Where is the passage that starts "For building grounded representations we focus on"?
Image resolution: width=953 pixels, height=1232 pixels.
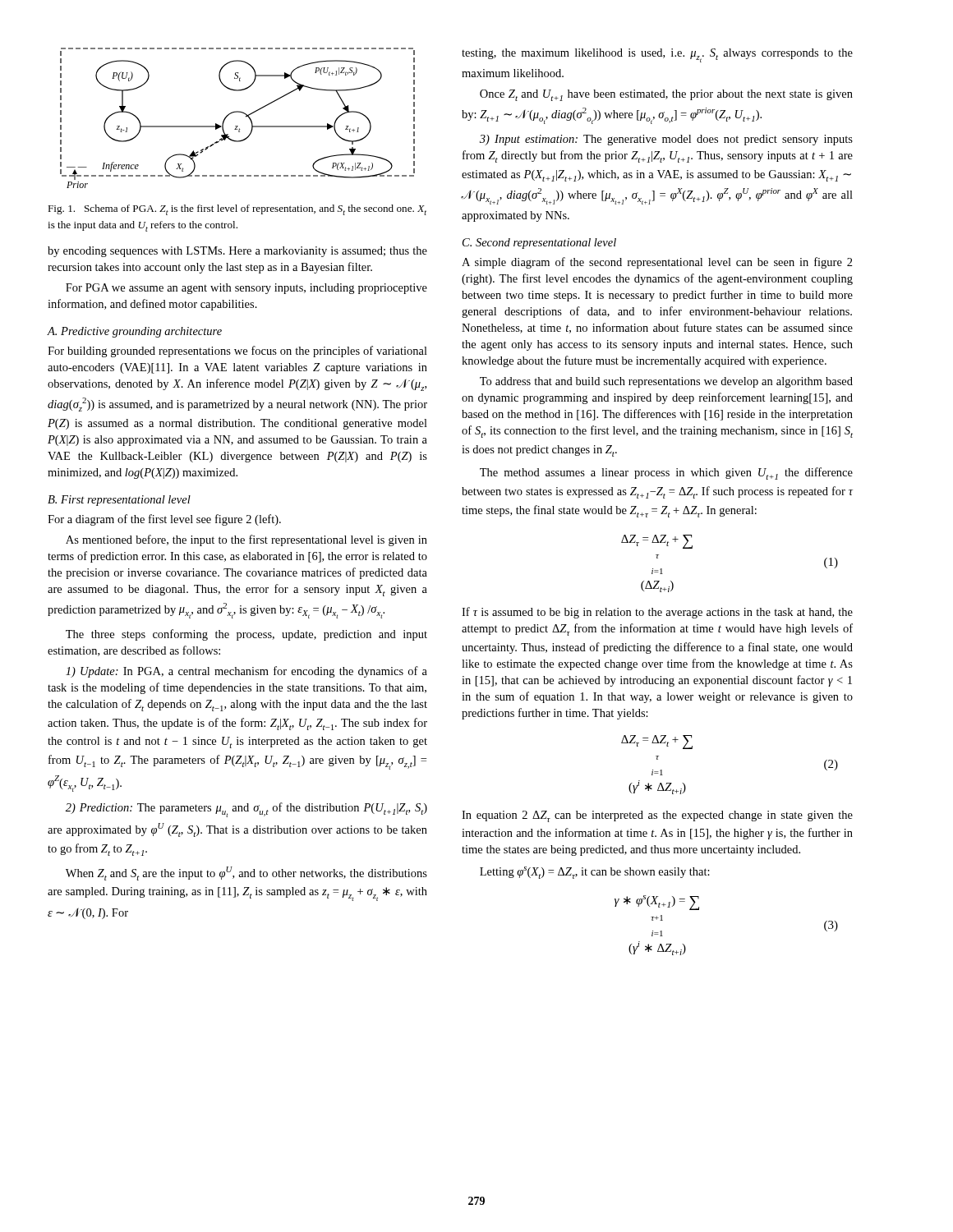[x=237, y=411]
